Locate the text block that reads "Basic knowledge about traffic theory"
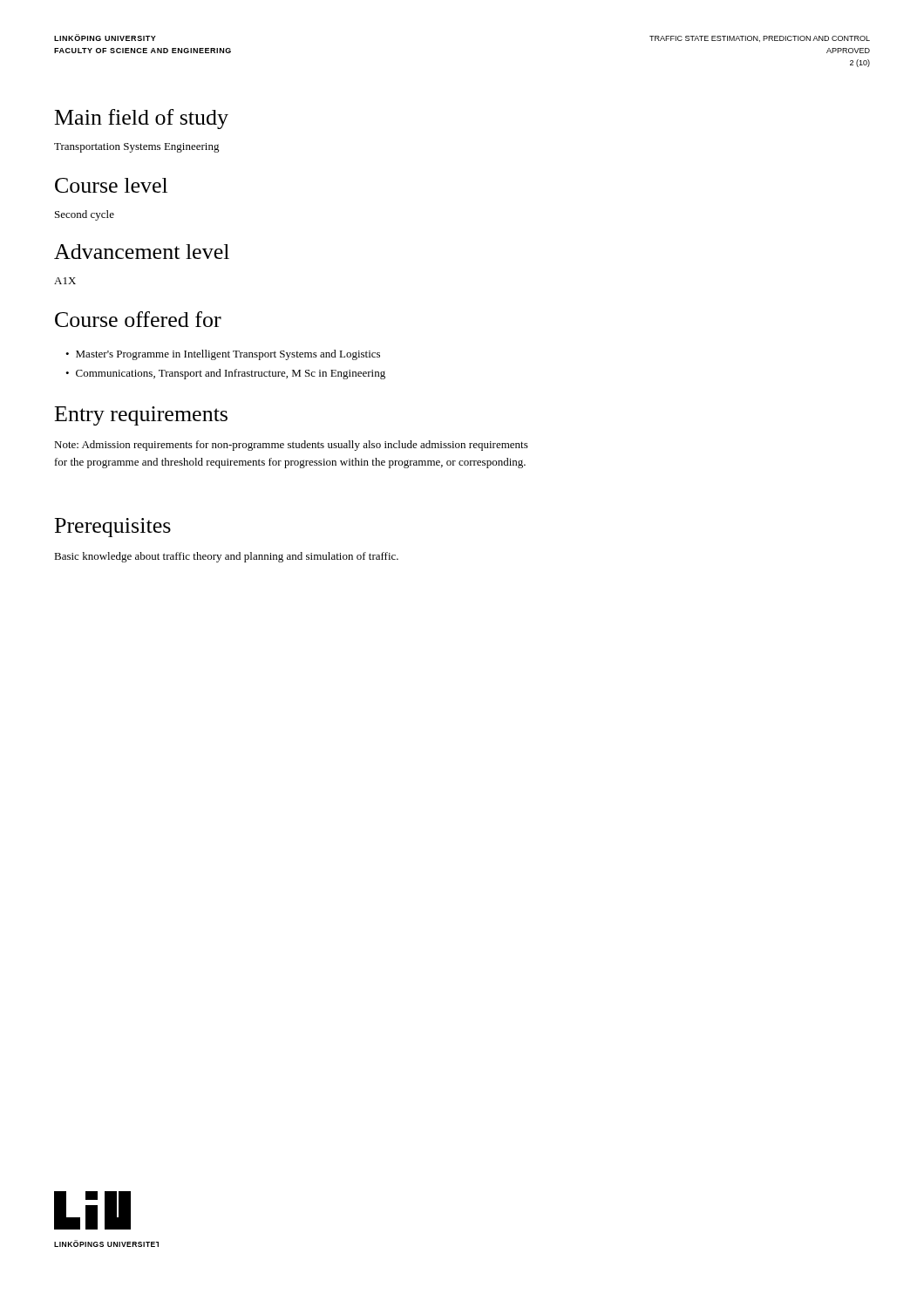 [x=226, y=556]
